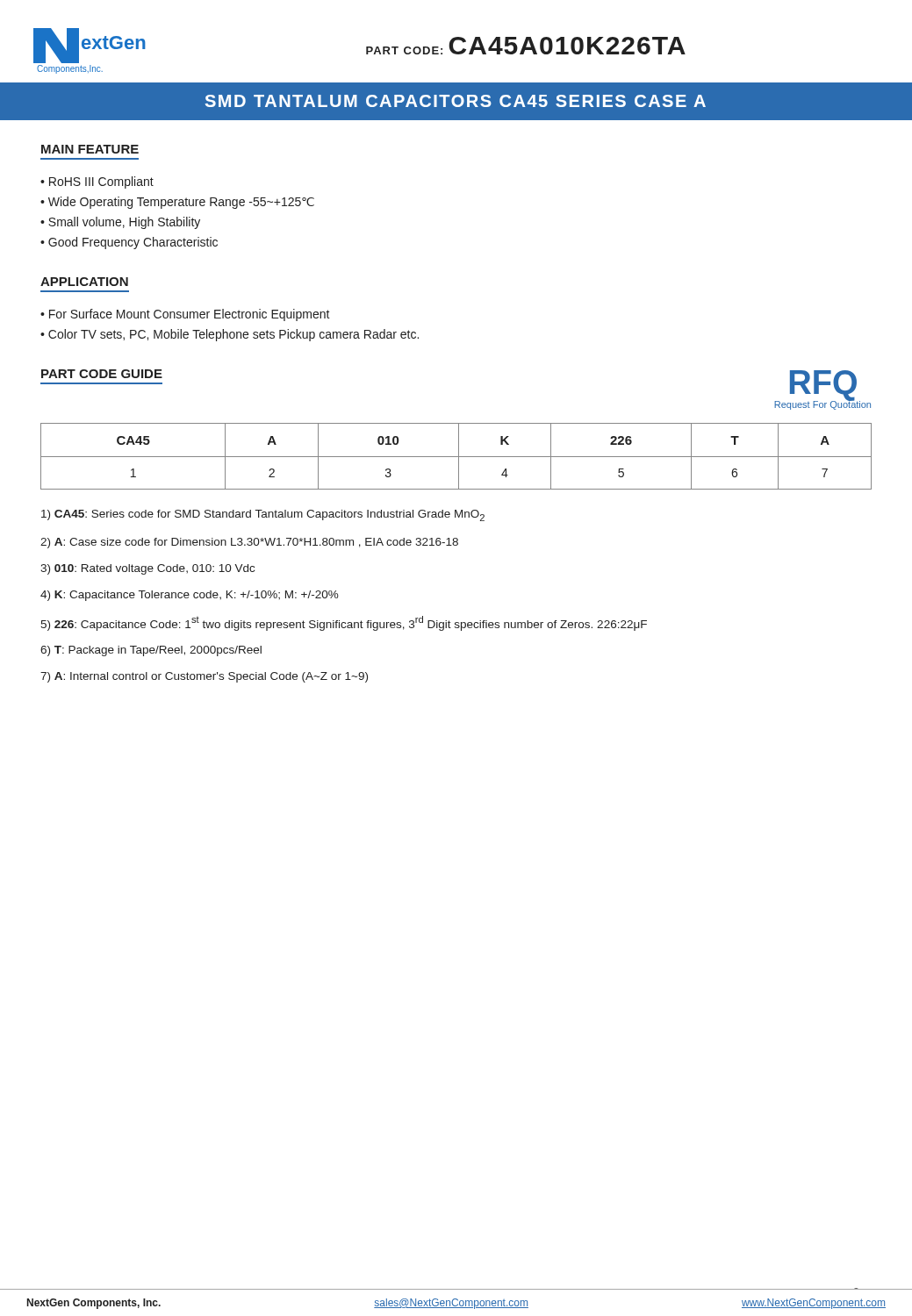Click on the text block that says "5) 226: Capacitance Code: 1st"
The width and height of the screenshot is (912, 1316).
click(344, 622)
